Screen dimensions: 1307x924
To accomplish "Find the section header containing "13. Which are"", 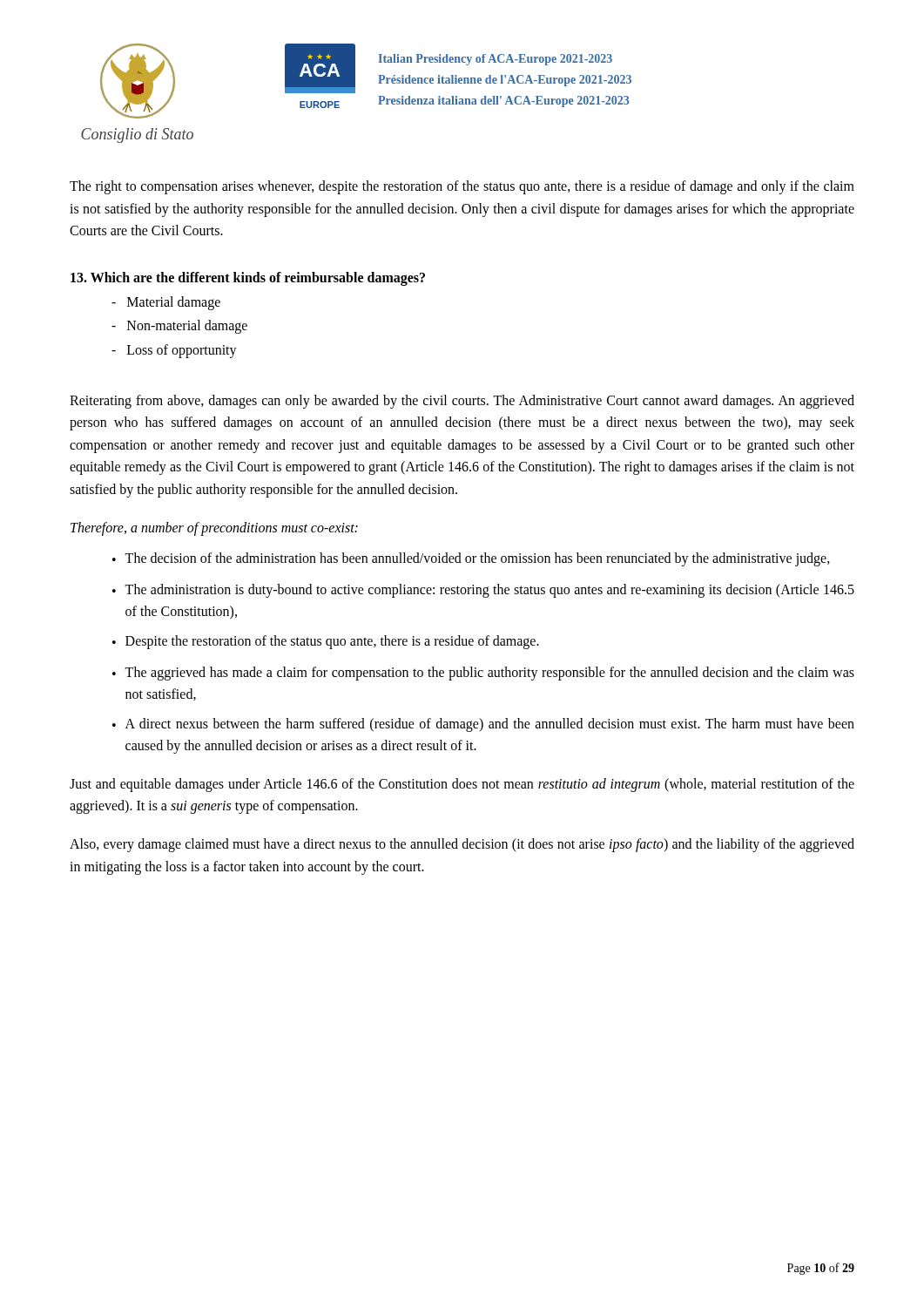I will (248, 277).
